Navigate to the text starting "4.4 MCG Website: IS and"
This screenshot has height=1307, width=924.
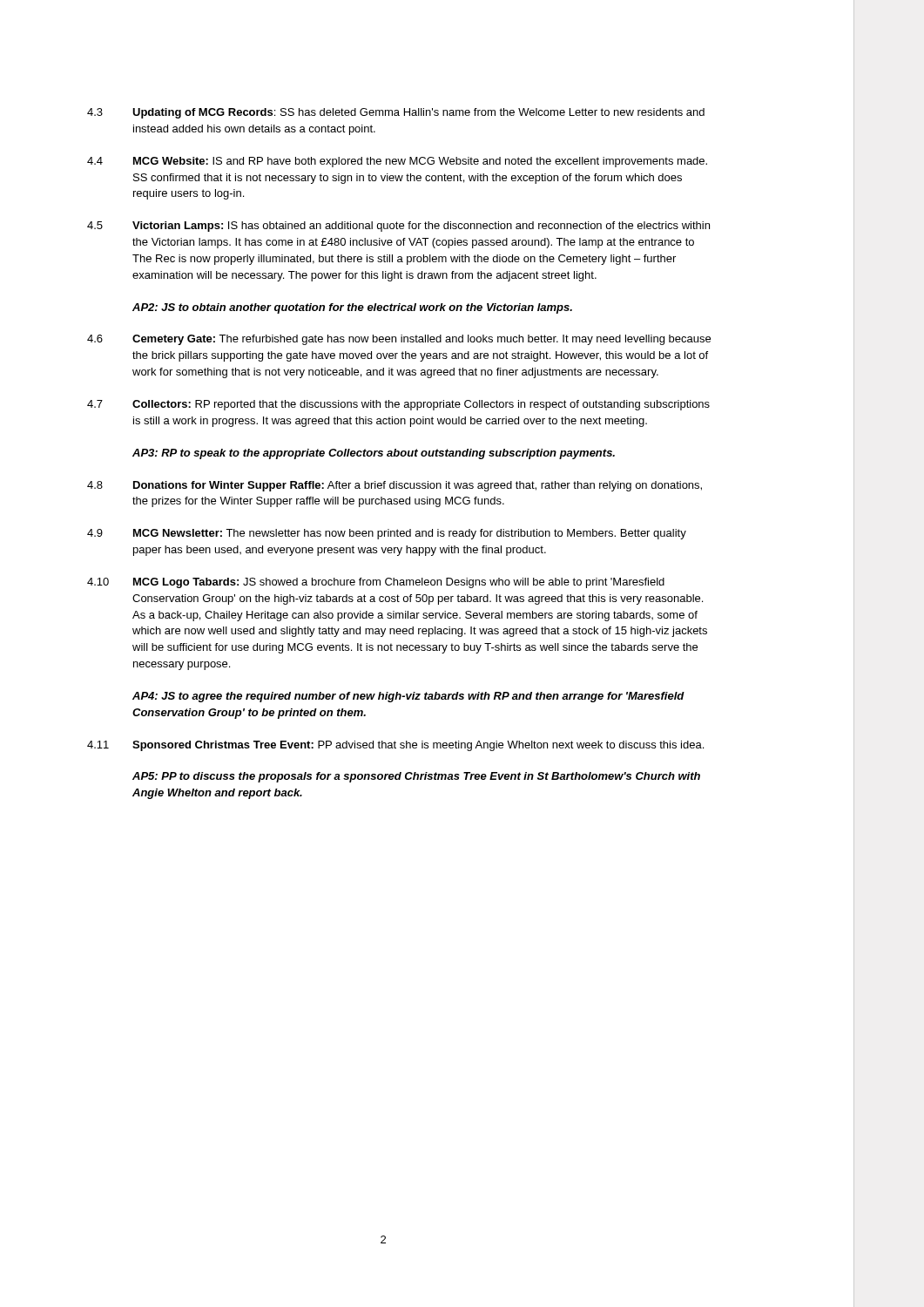click(401, 178)
